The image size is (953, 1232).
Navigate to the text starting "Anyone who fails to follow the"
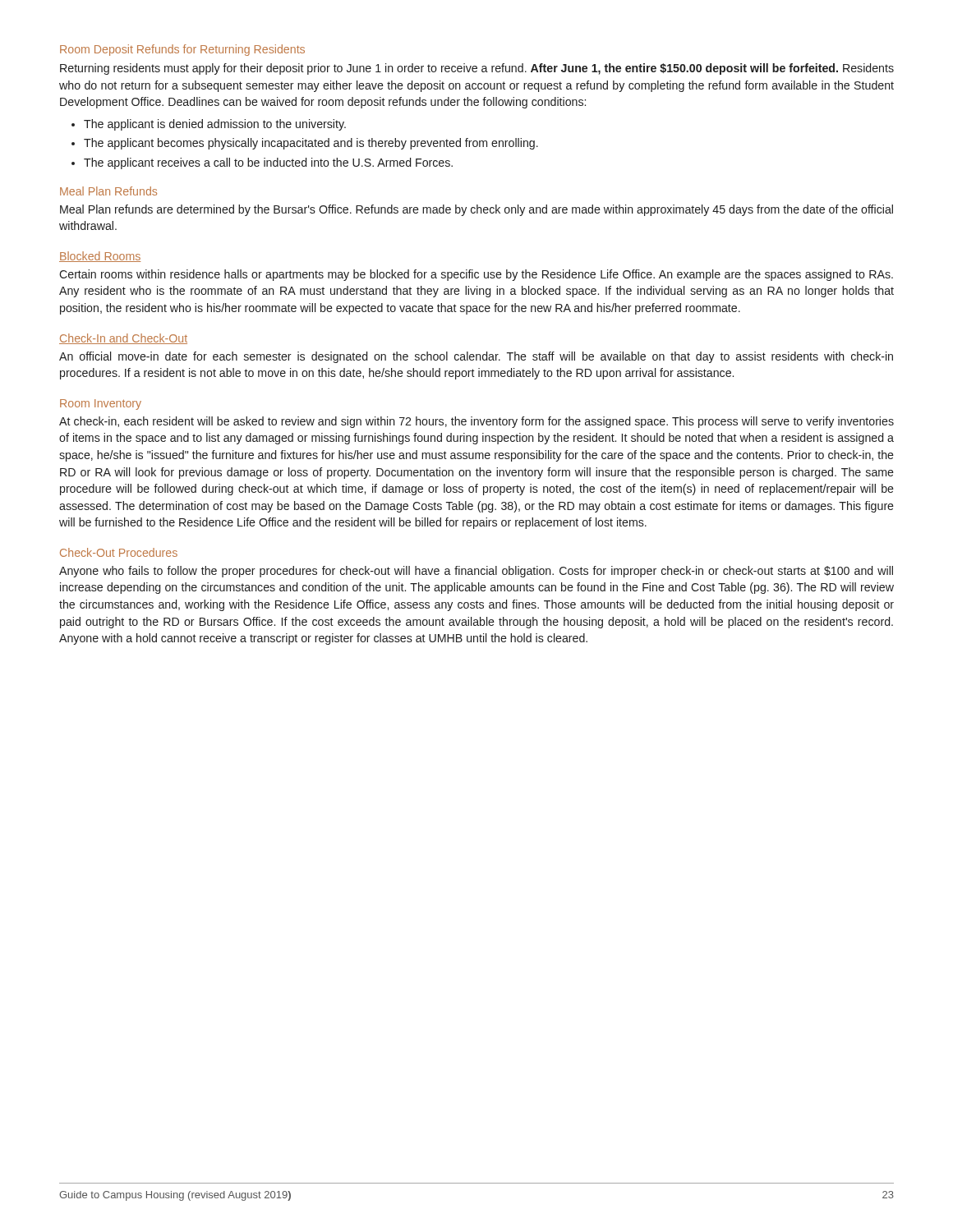pyautogui.click(x=476, y=605)
